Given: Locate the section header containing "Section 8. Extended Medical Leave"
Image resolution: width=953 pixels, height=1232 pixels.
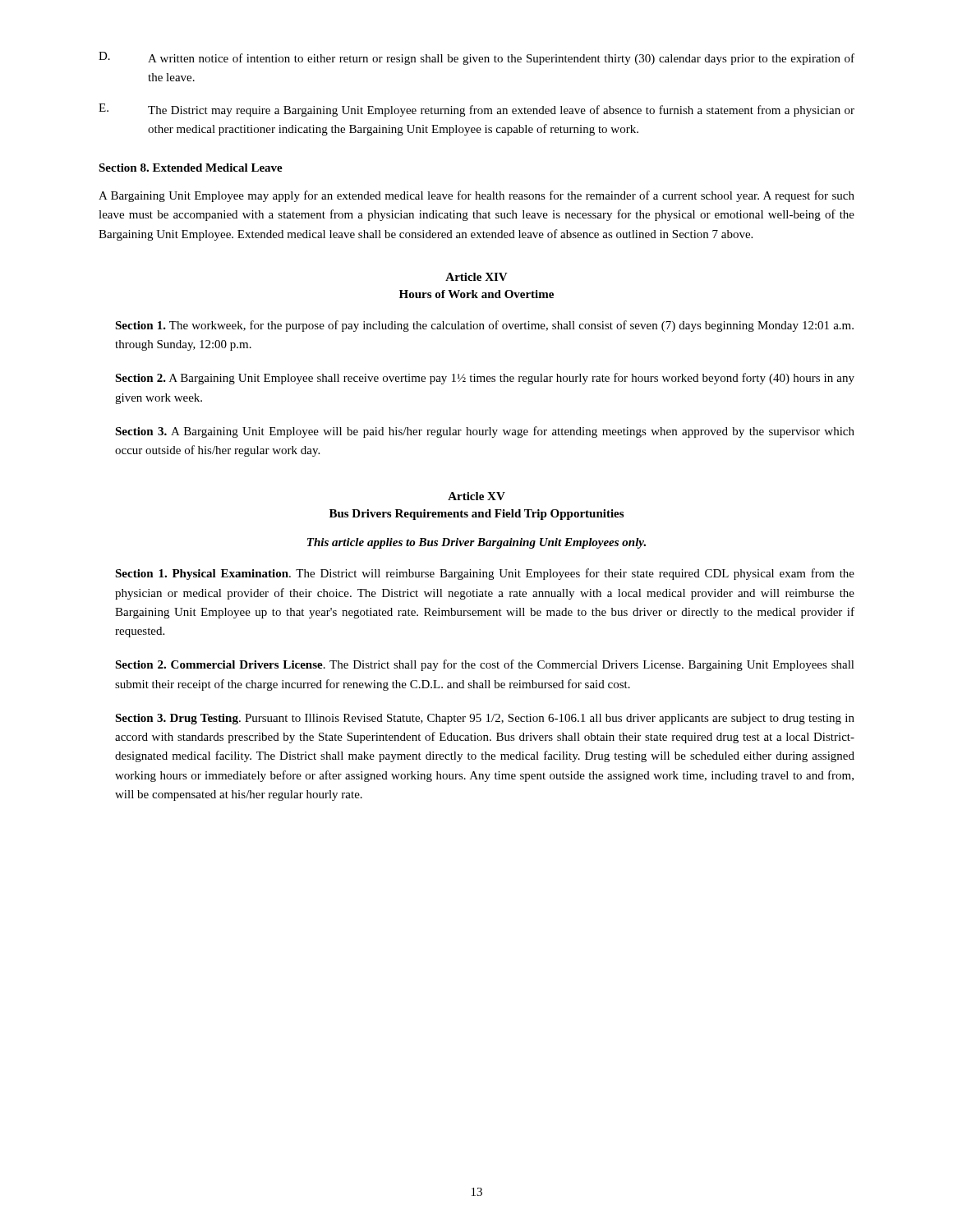Looking at the screenshot, I should (190, 168).
